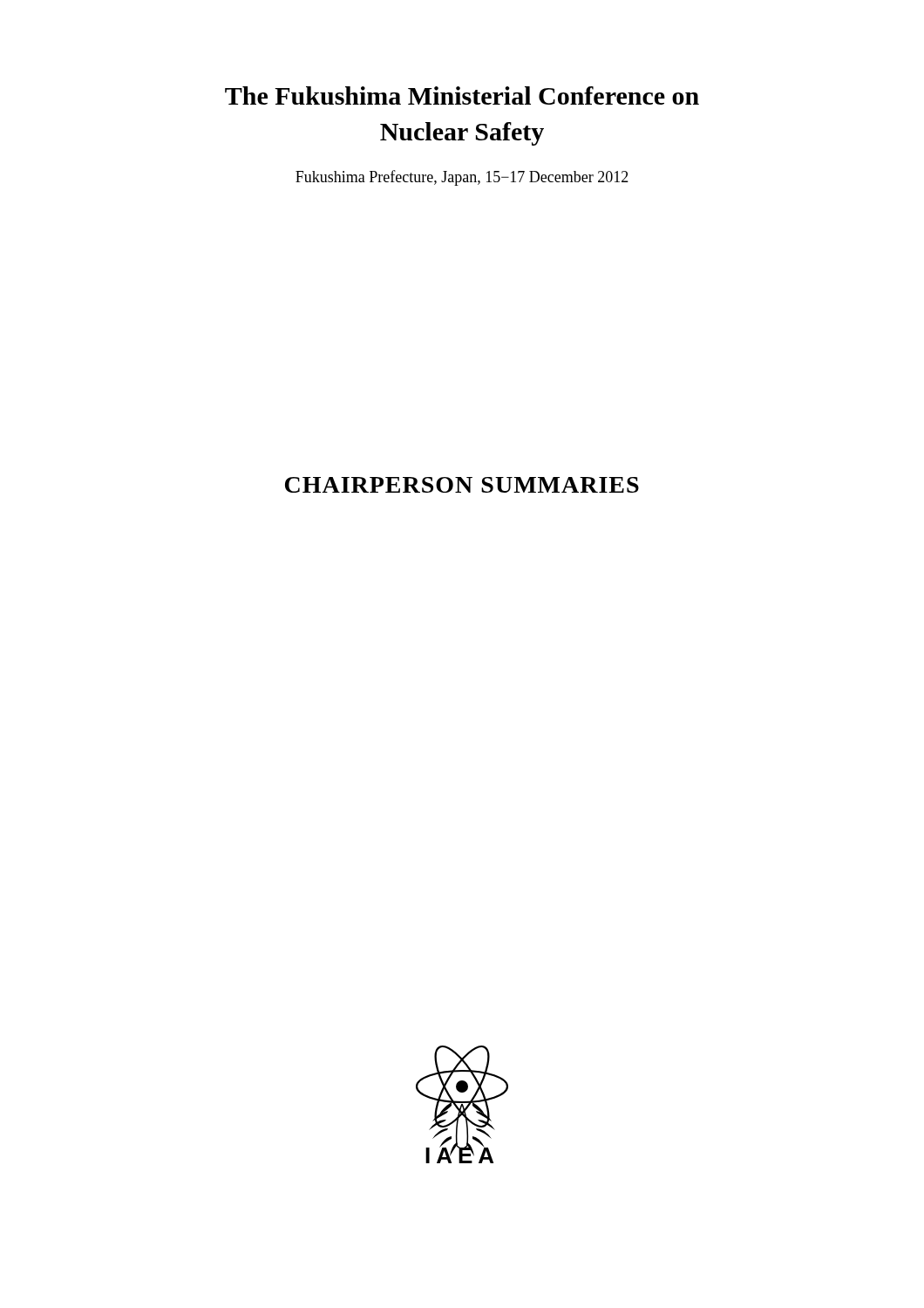Locate the logo
Viewport: 924px width, 1308px height.
pyautogui.click(x=462, y=1094)
